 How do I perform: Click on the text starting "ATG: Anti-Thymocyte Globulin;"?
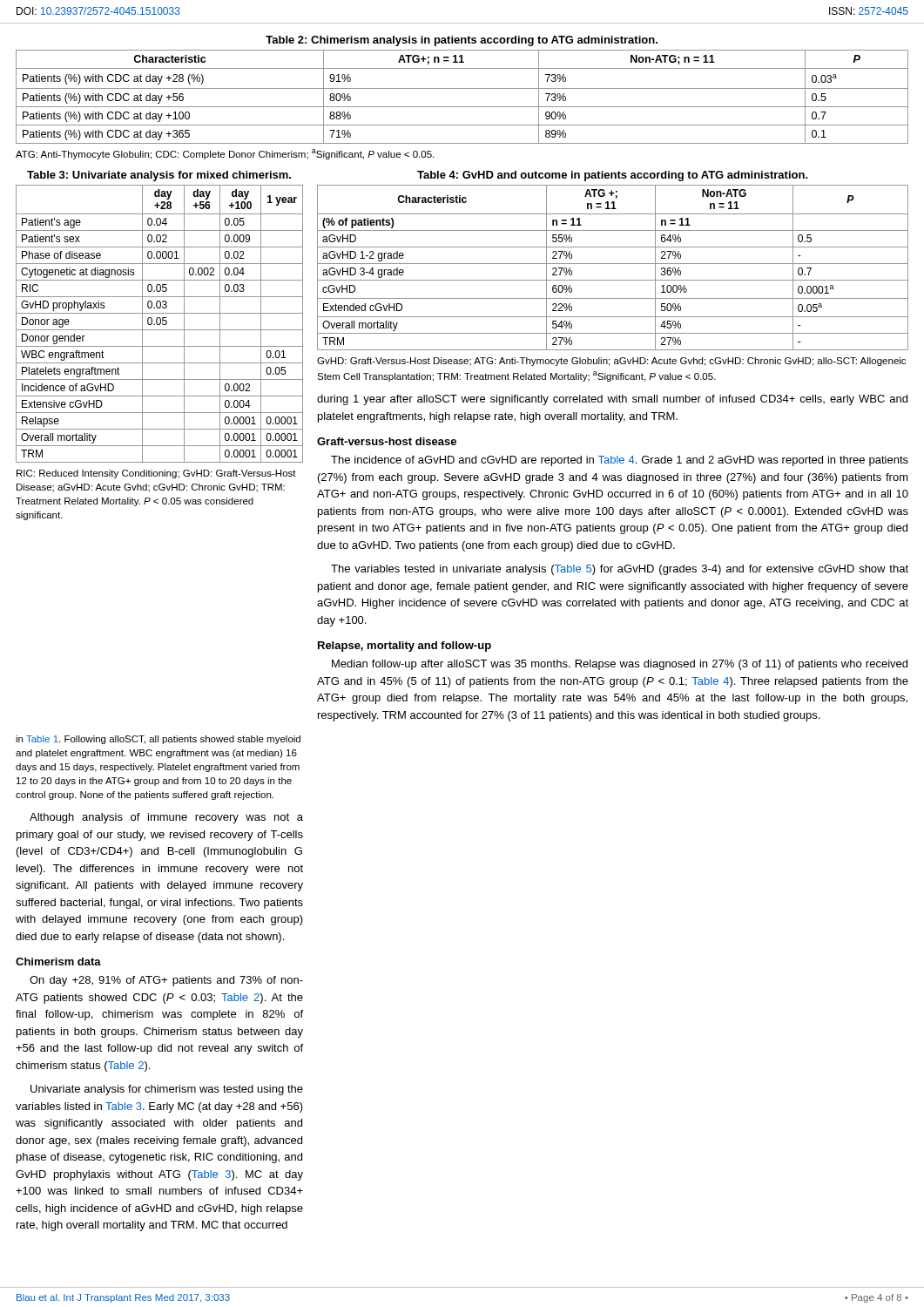click(x=225, y=153)
